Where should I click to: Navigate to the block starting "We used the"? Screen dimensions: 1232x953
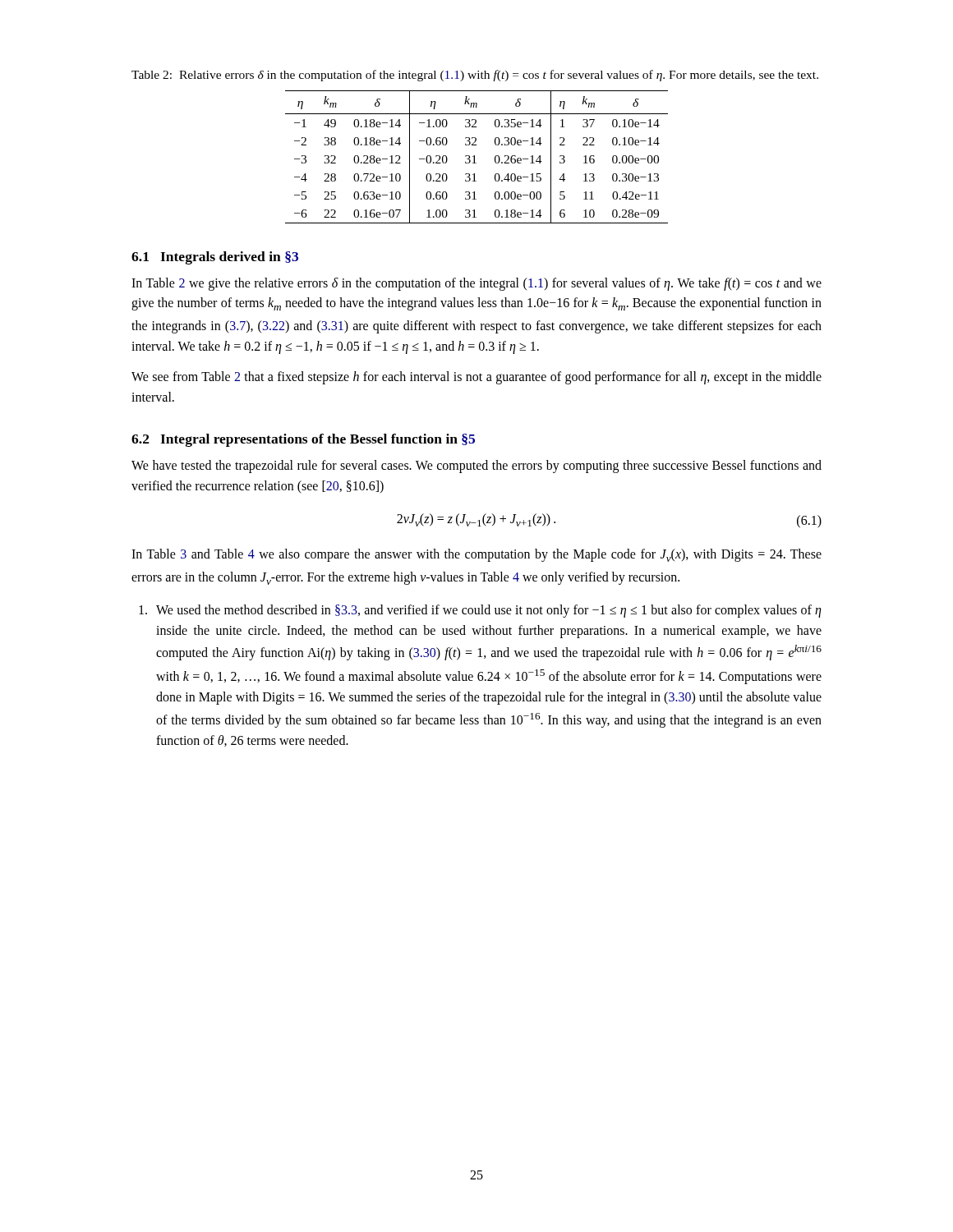pyautogui.click(x=489, y=674)
